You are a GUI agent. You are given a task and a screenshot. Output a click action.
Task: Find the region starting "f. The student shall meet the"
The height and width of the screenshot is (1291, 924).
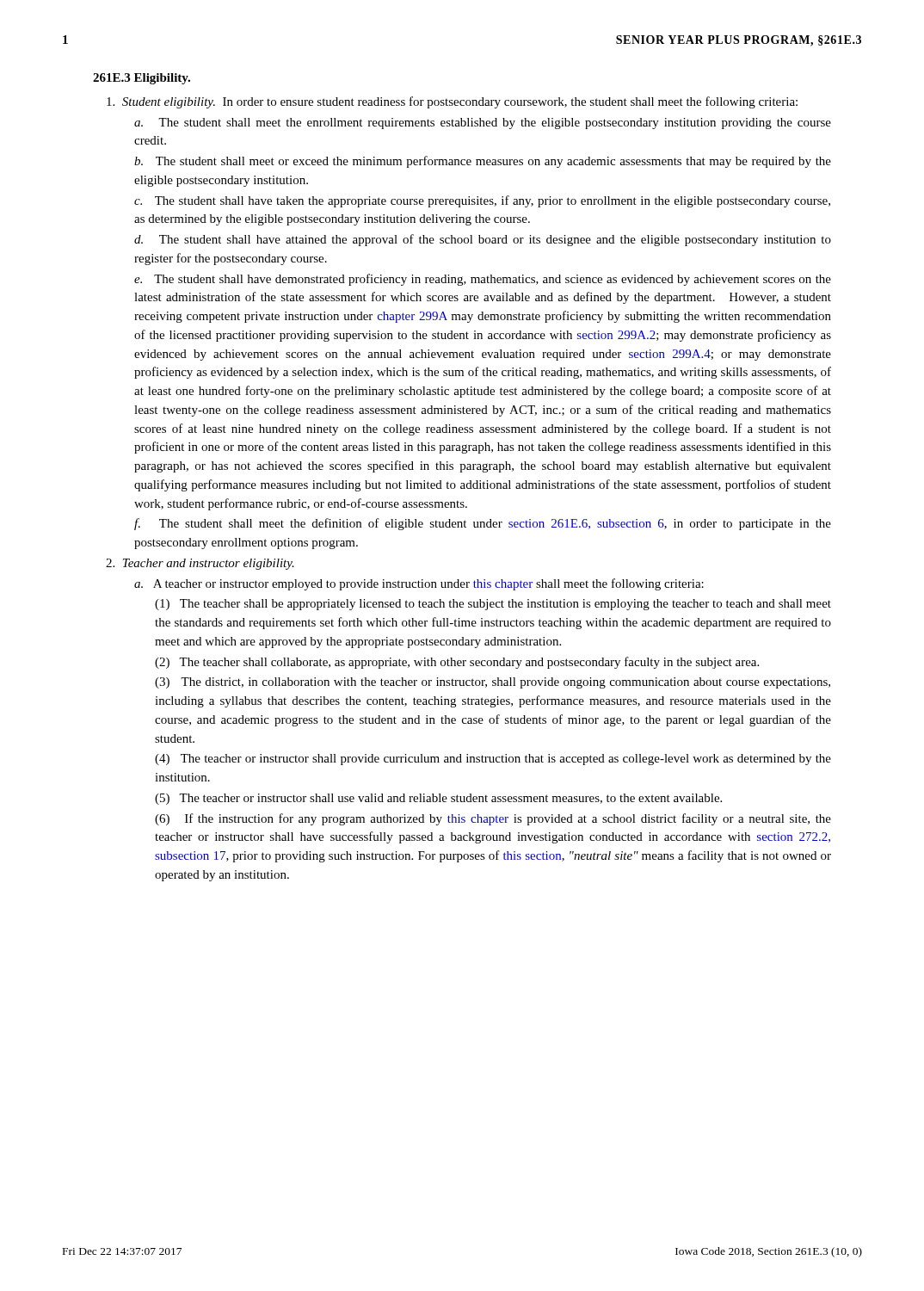pos(483,534)
